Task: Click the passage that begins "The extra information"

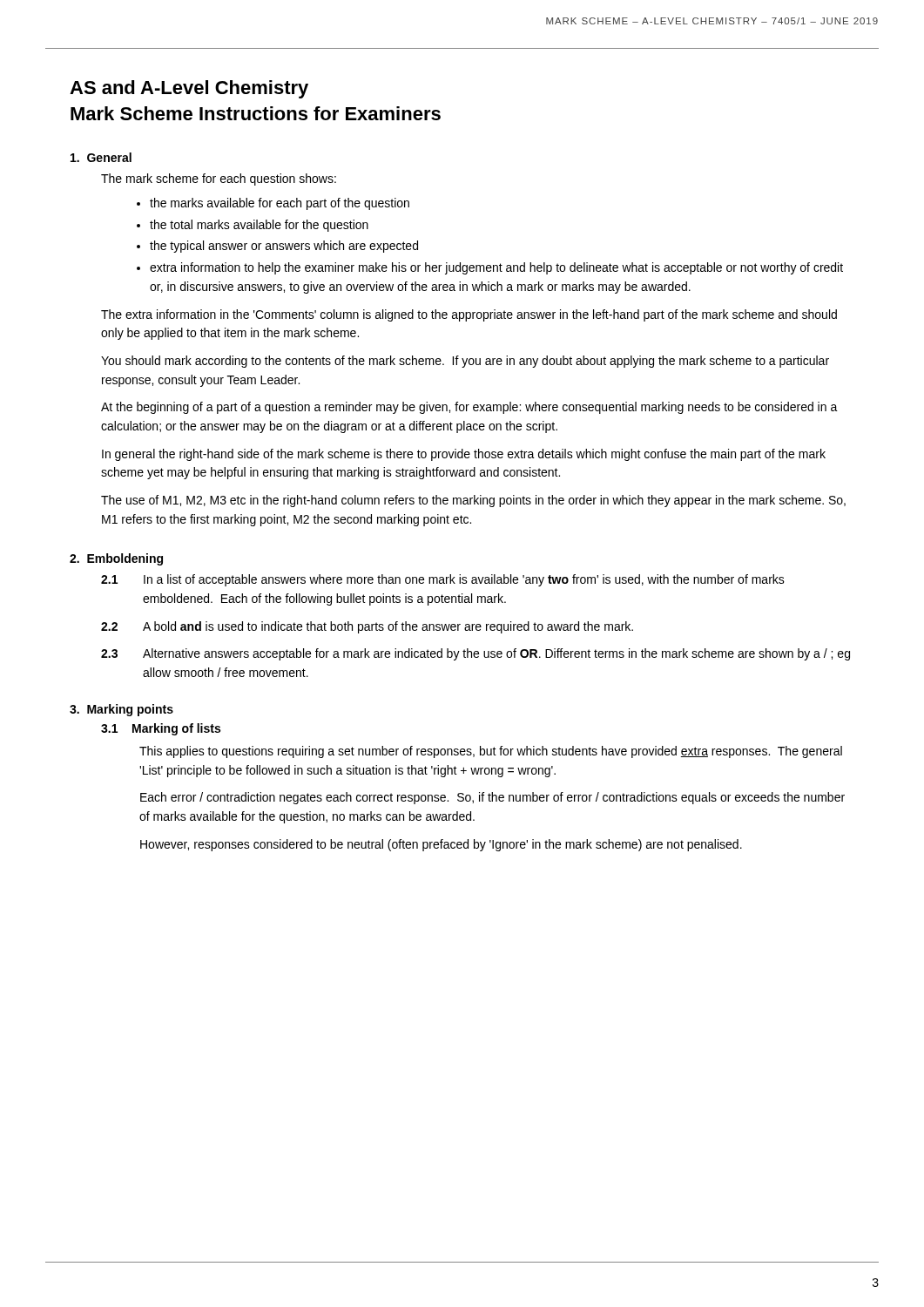Action: pyautogui.click(x=469, y=324)
